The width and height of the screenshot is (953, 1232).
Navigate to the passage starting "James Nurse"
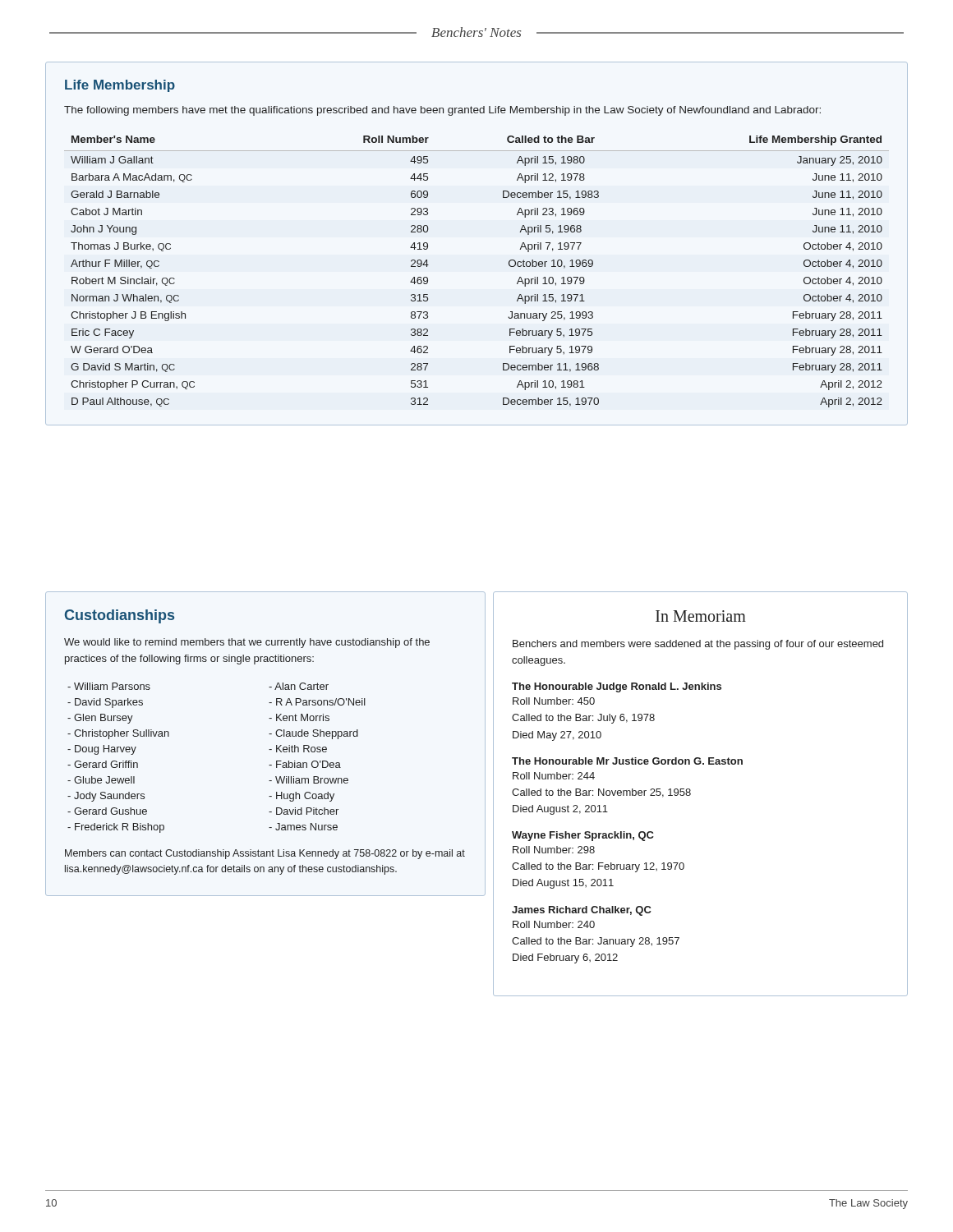(303, 827)
